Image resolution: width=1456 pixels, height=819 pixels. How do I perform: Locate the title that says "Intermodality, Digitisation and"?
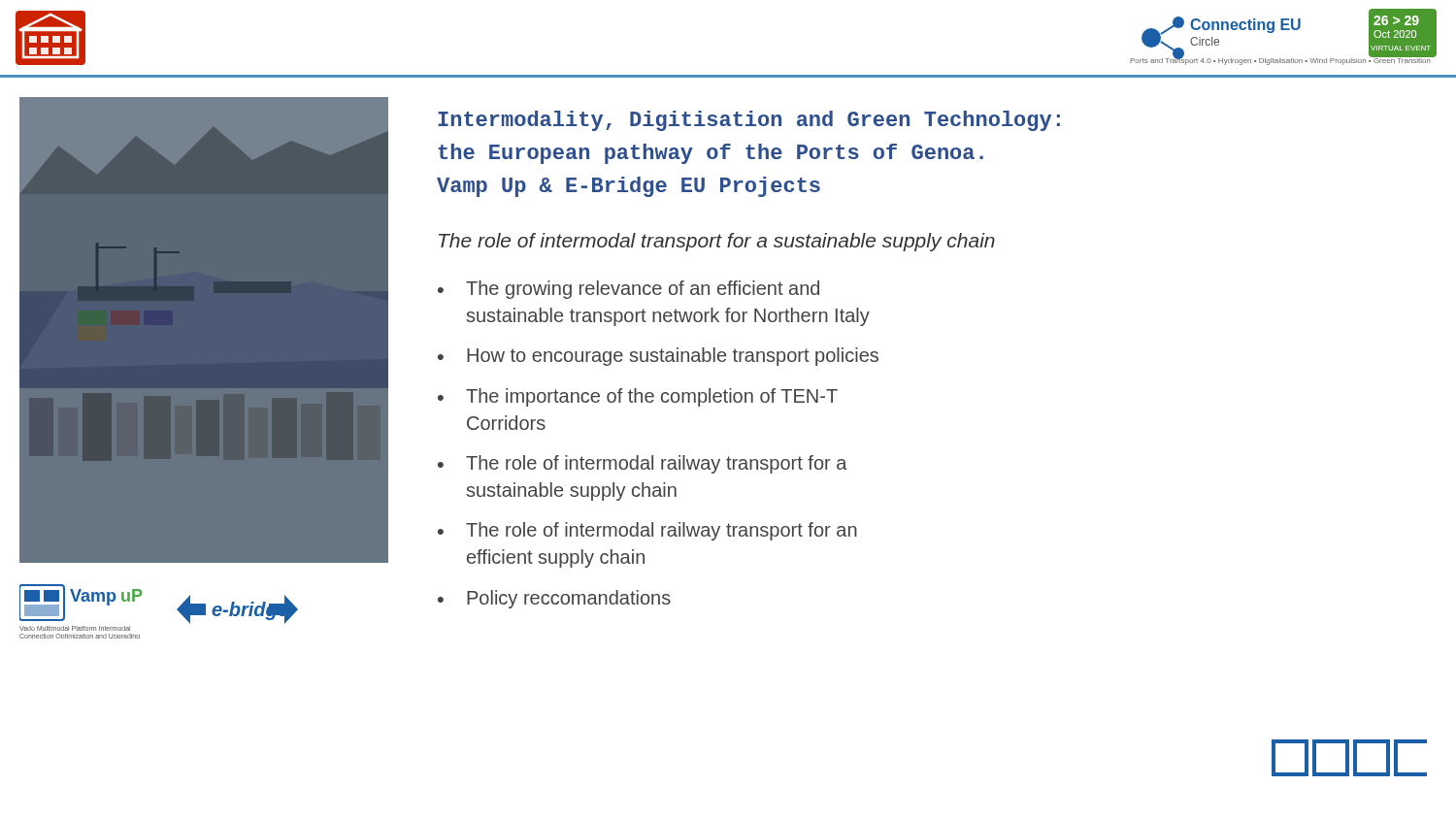pyautogui.click(x=751, y=154)
